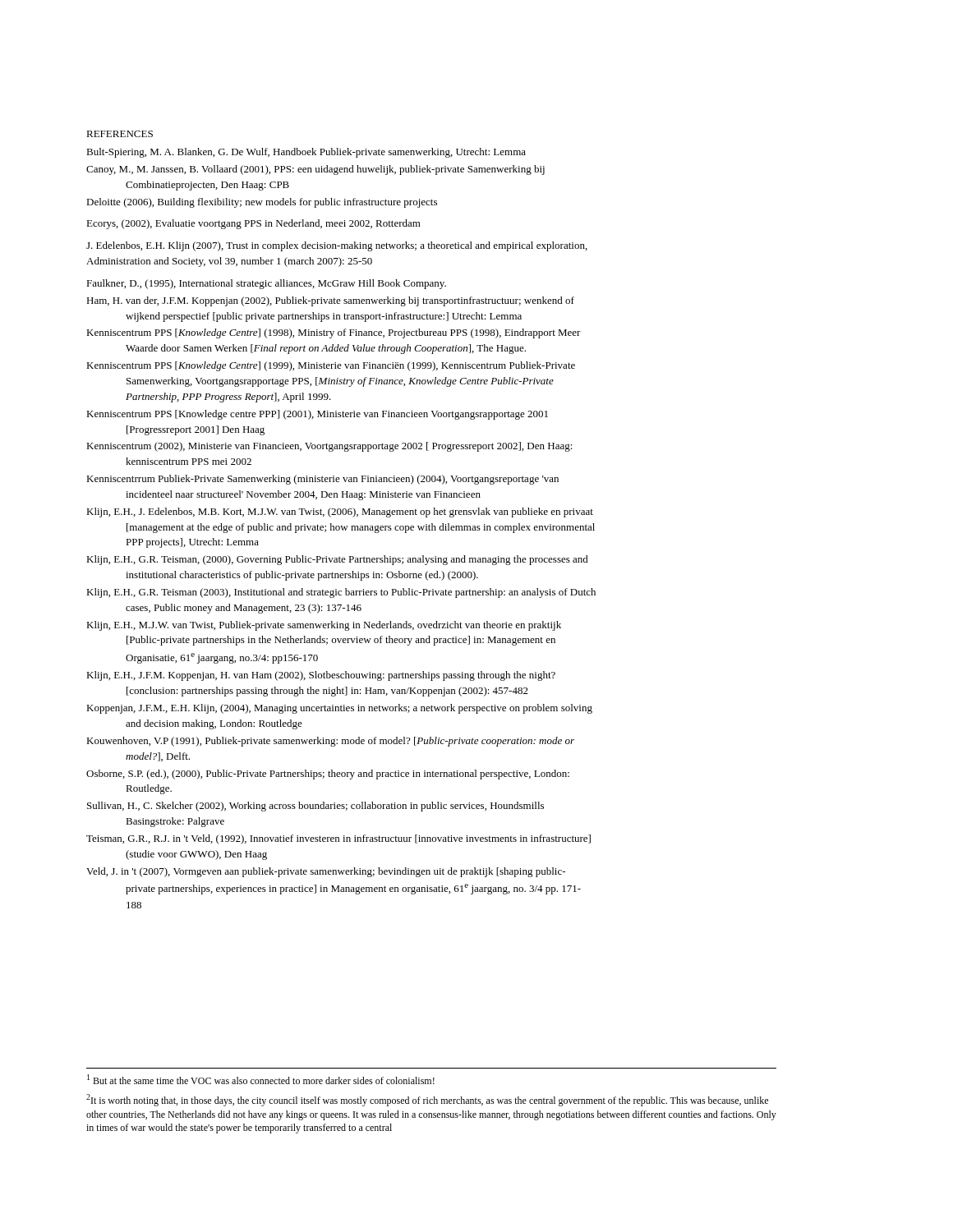Navigate to the text starting "Ham, H. van der,"
953x1232 pixels.
pyautogui.click(x=330, y=309)
